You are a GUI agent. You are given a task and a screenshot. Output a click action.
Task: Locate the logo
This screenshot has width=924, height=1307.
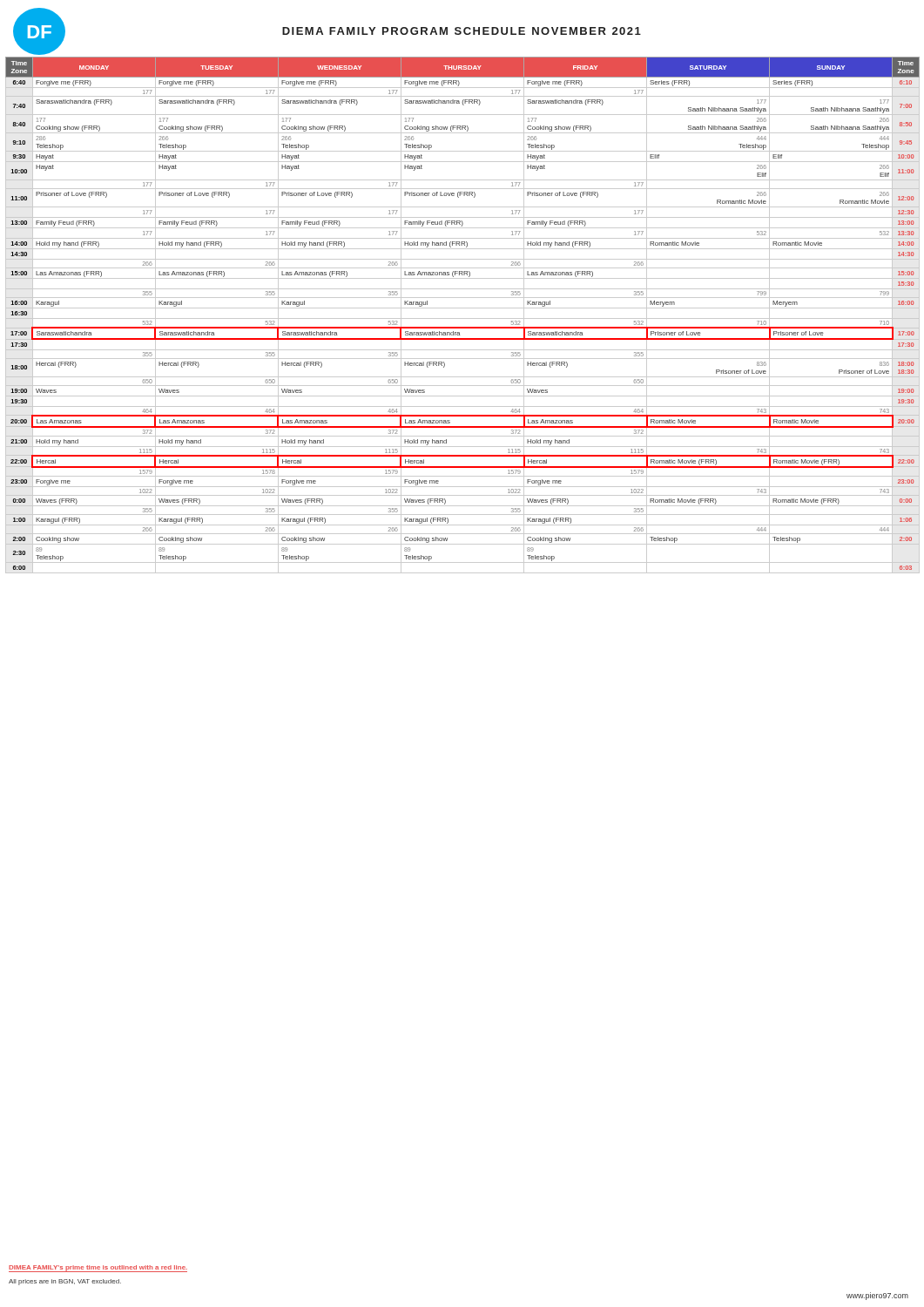click(x=39, y=32)
